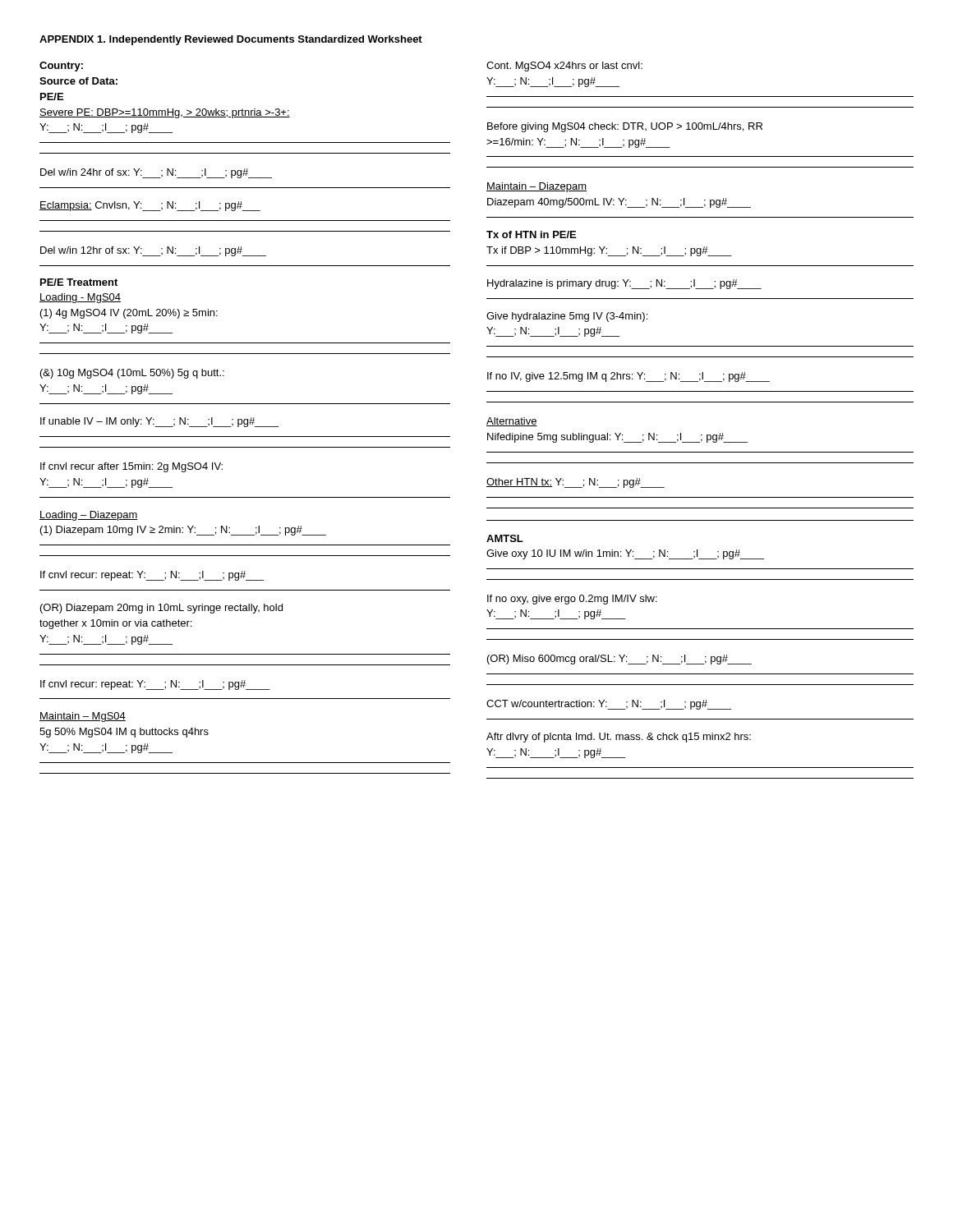Click on the text block starting "(OR) Miso 600mcg oral/SL:"

pyautogui.click(x=619, y=659)
